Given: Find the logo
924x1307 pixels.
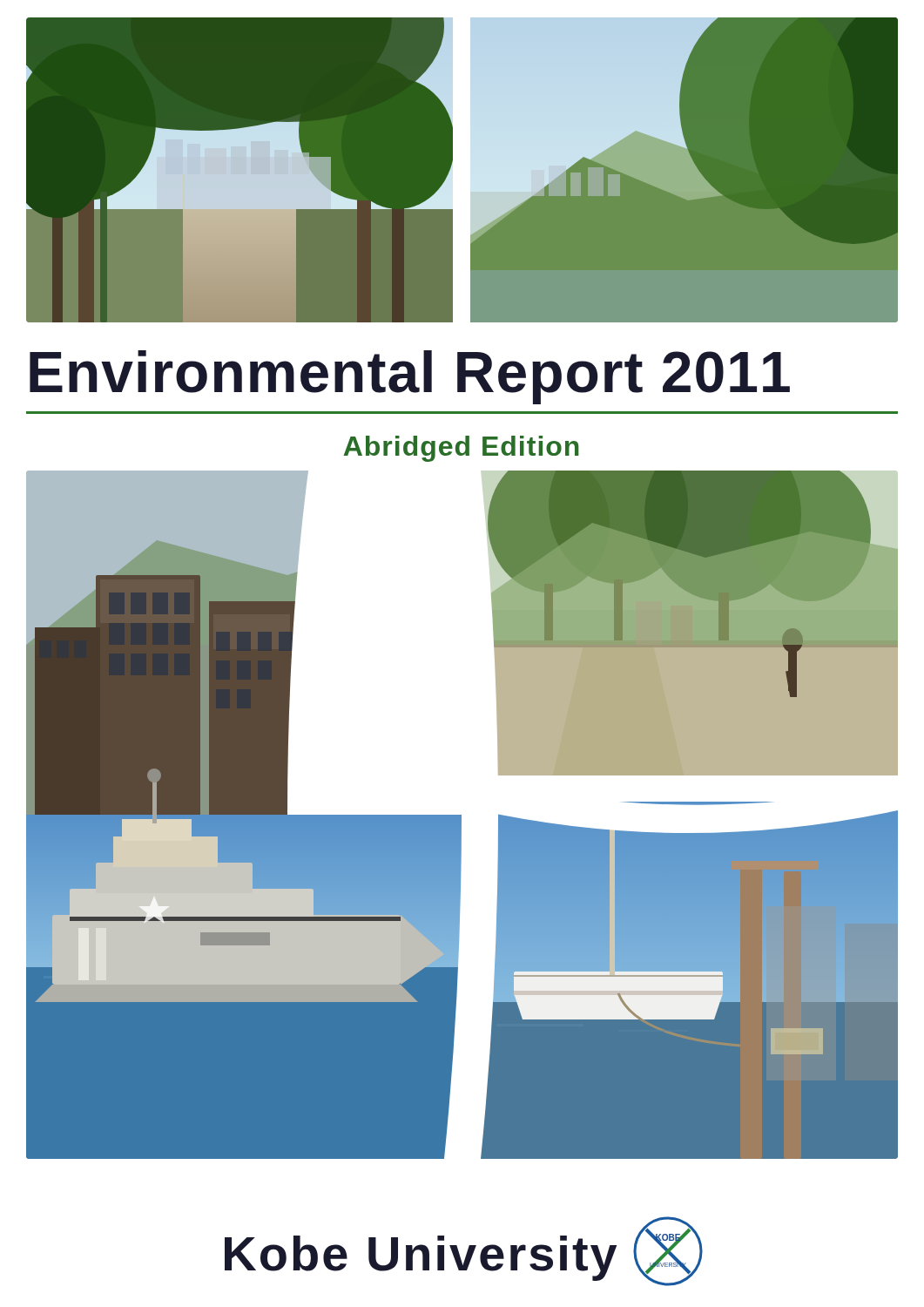Looking at the screenshot, I should pos(668,1253).
